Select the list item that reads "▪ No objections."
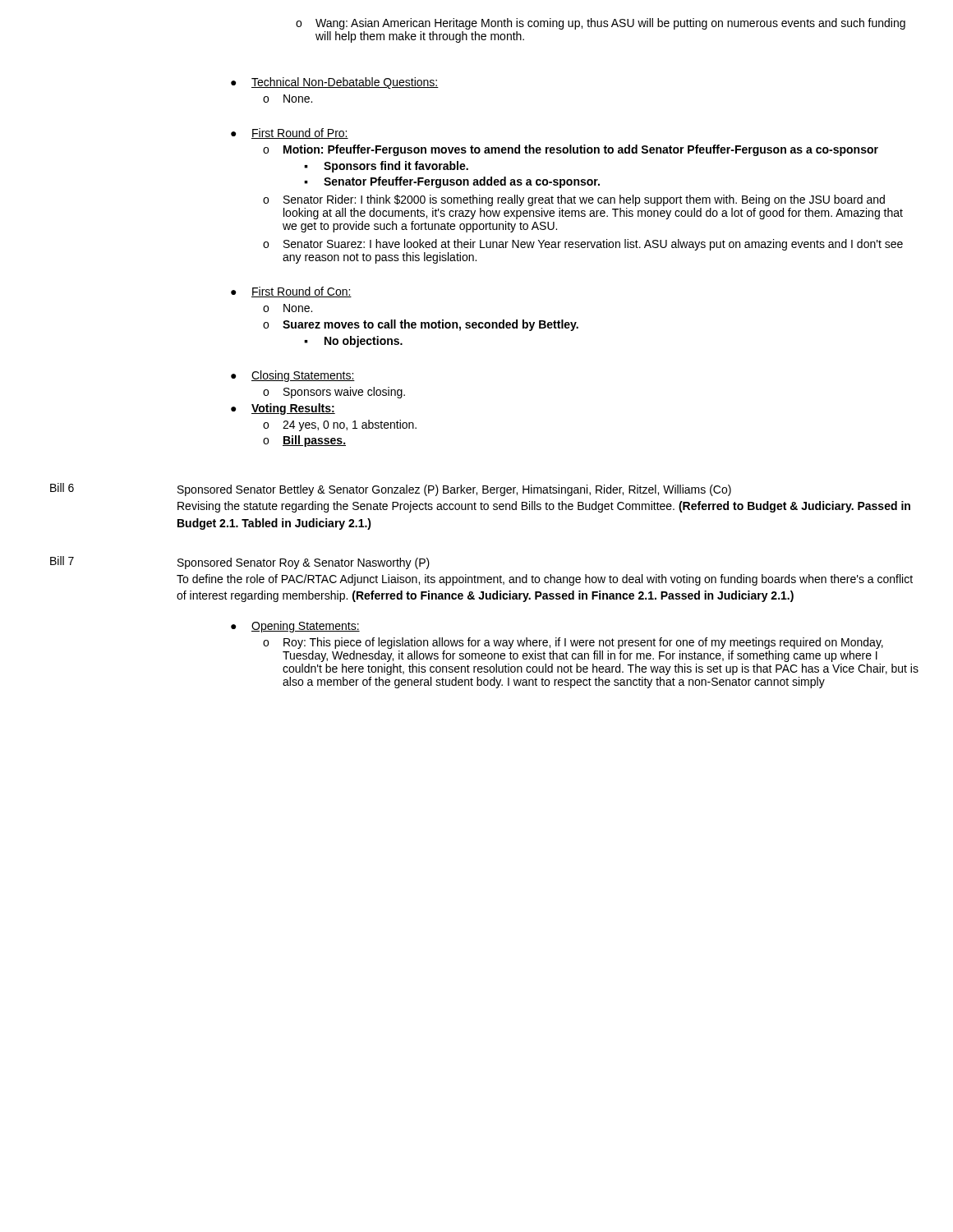Image resolution: width=953 pixels, height=1232 pixels. pyautogui.click(x=353, y=341)
